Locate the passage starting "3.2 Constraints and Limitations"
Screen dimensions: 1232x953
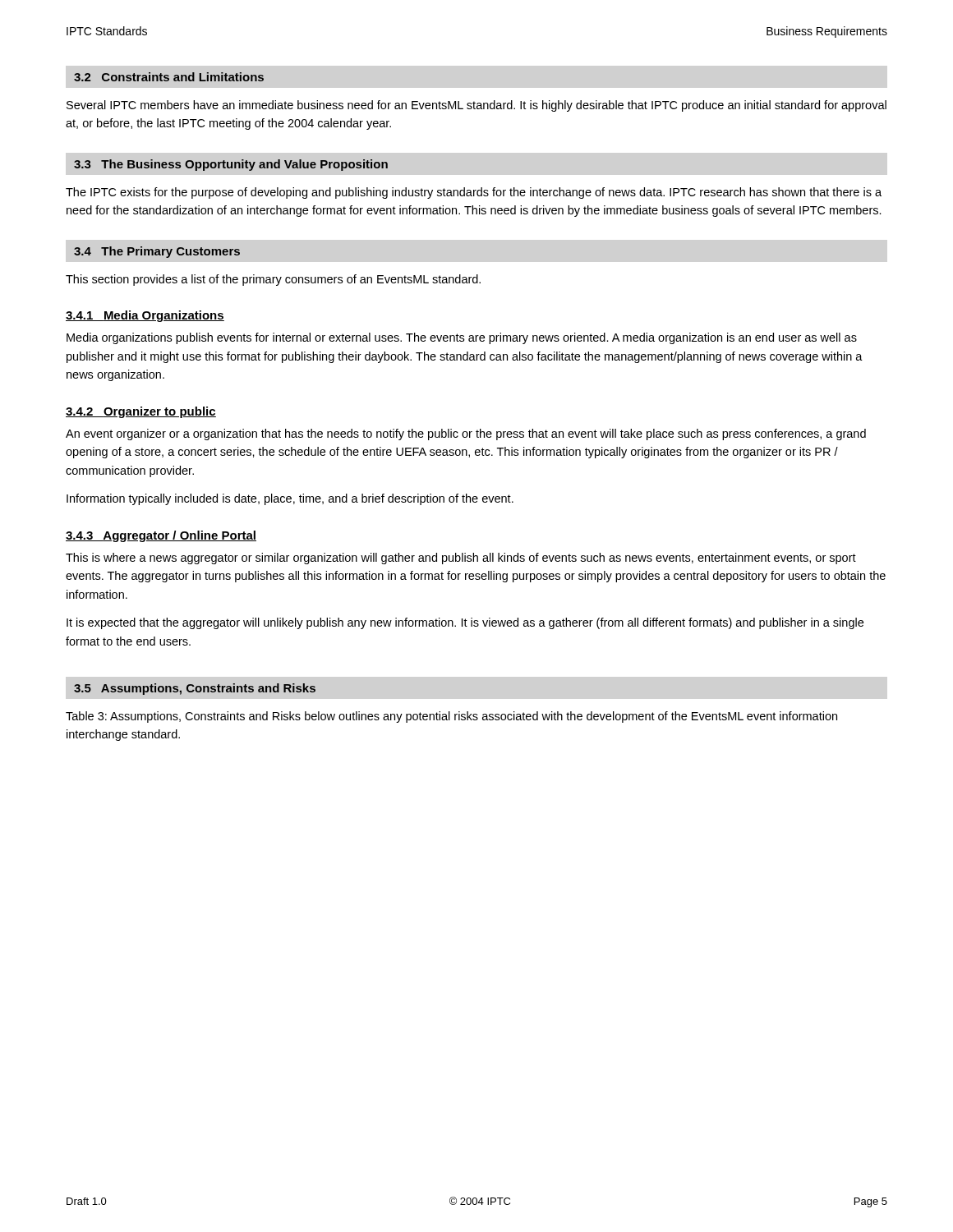(169, 77)
